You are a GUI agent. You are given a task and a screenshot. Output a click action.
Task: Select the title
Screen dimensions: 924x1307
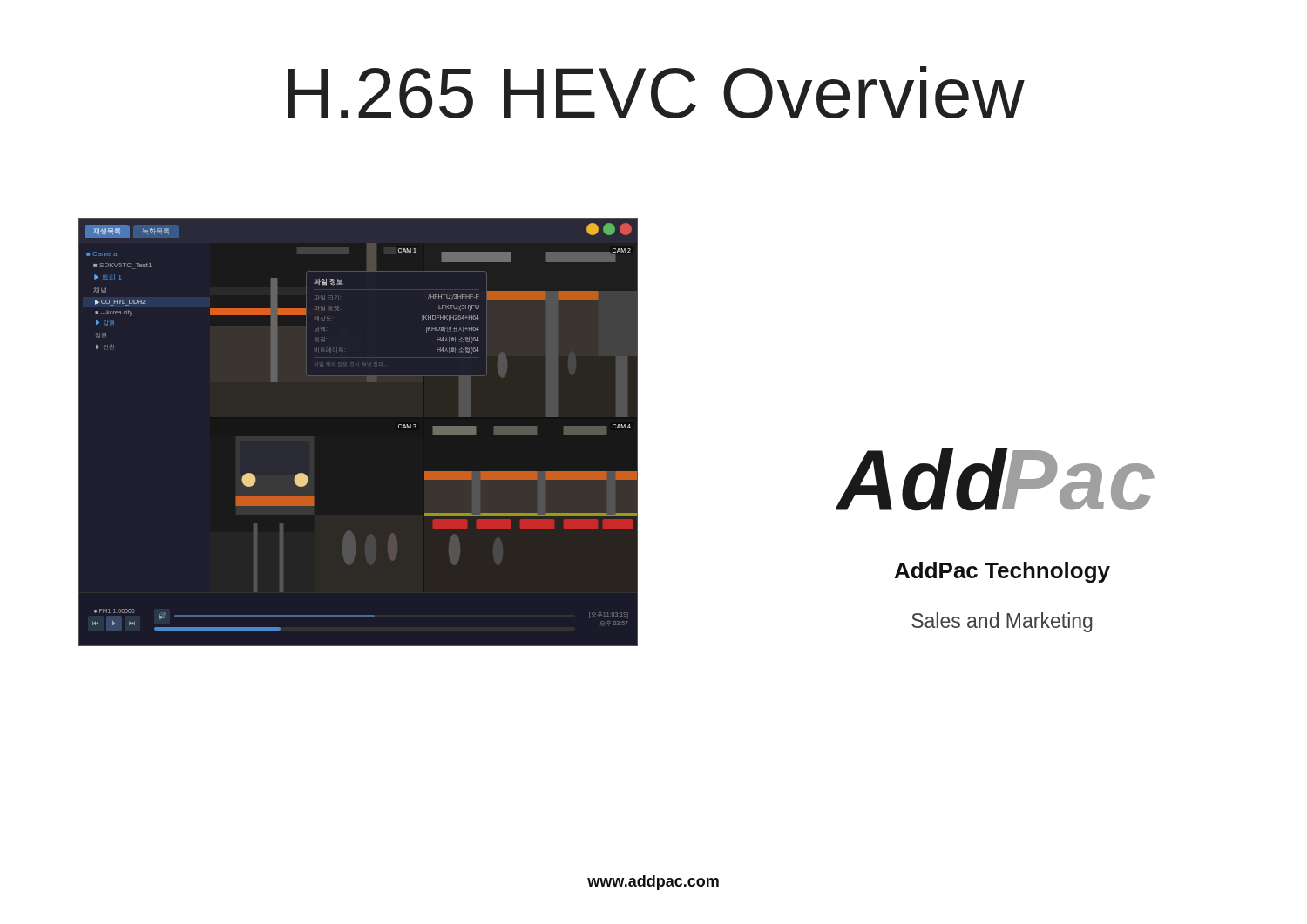coord(654,93)
